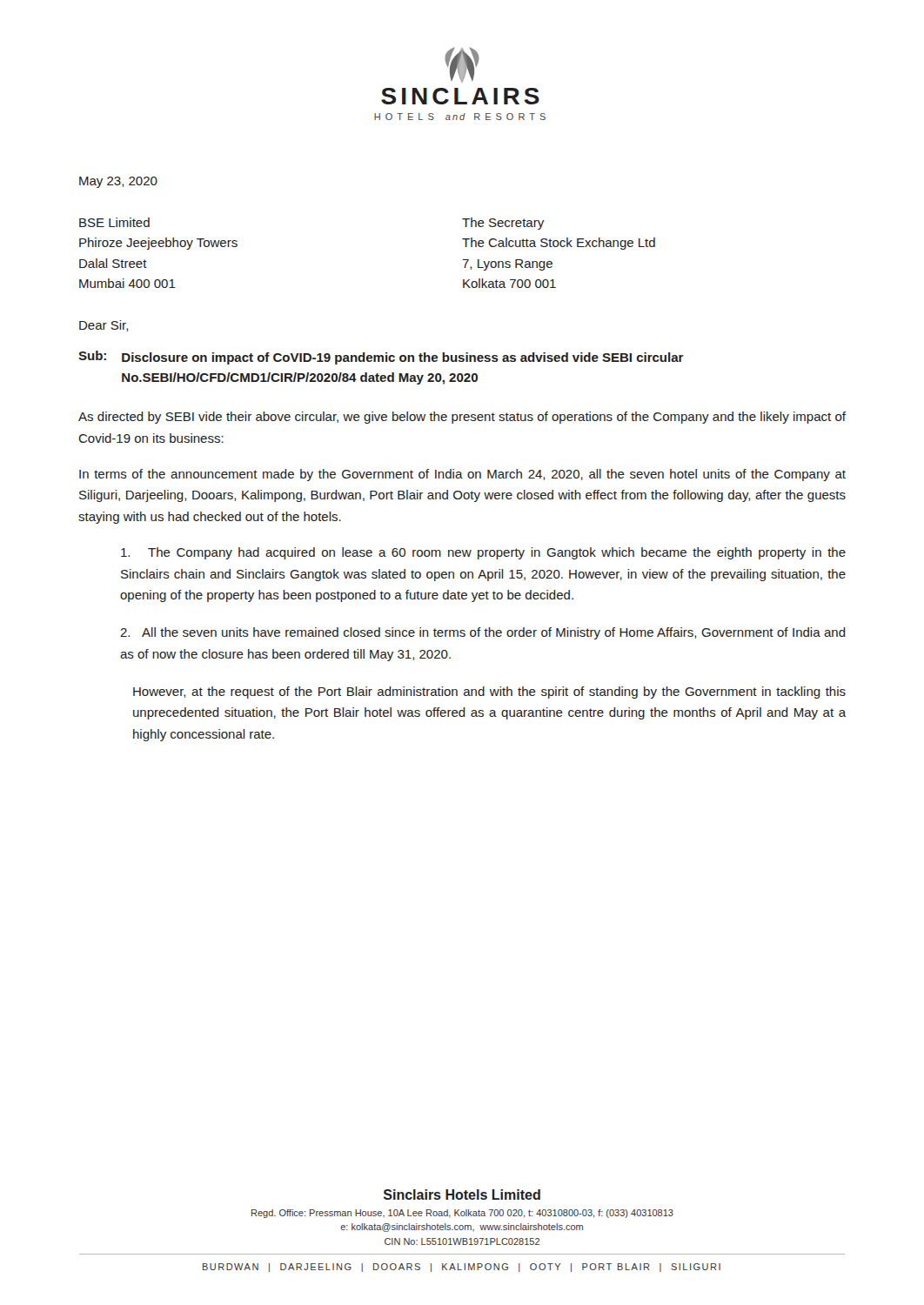924x1305 pixels.
Task: Find the block on this page that starts "2. All the seven units have remained"
Action: click(483, 643)
